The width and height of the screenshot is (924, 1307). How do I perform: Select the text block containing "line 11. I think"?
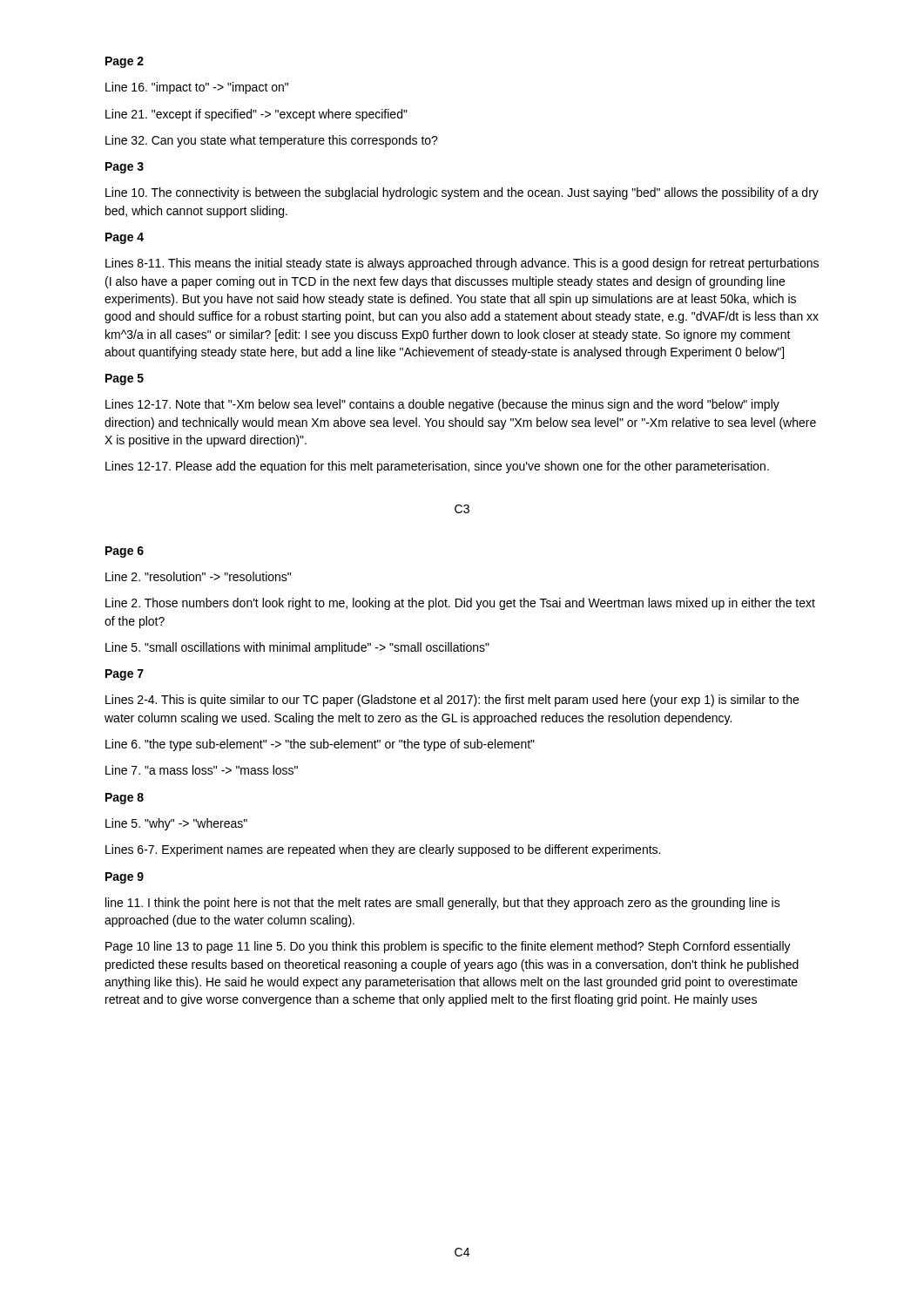point(442,911)
